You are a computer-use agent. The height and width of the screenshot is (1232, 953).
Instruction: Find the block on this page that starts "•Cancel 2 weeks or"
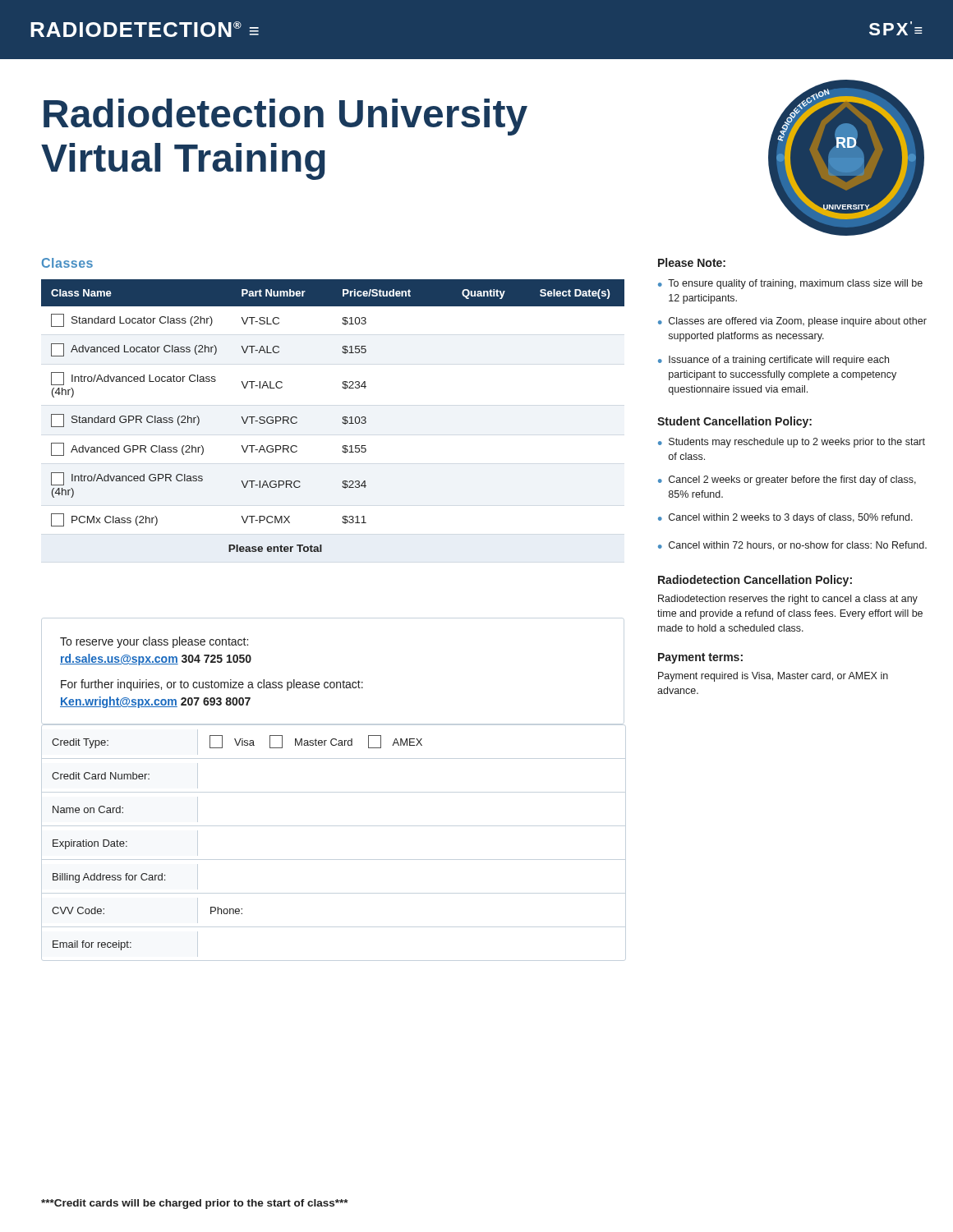click(793, 487)
